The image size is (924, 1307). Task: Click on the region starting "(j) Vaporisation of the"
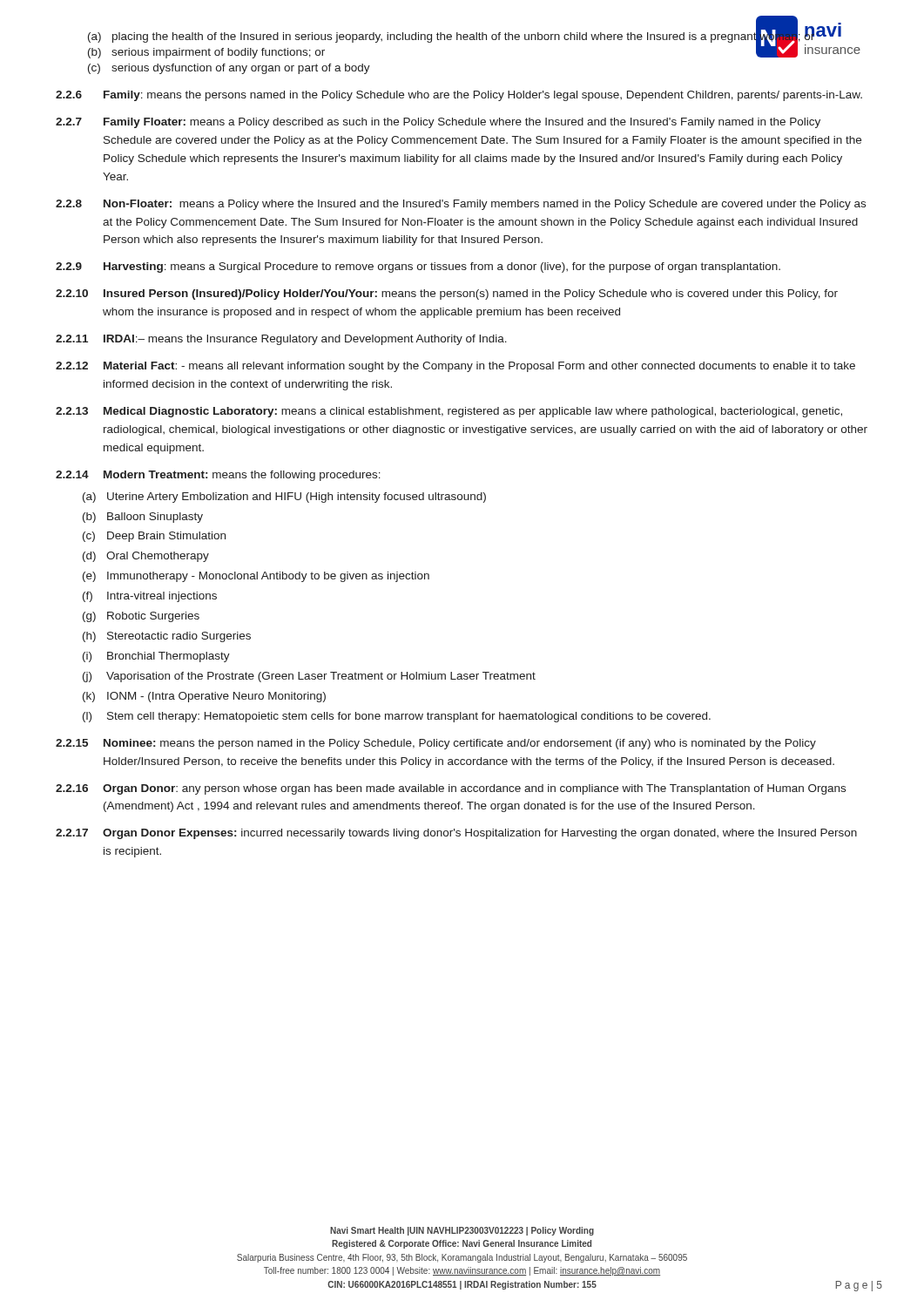[309, 676]
